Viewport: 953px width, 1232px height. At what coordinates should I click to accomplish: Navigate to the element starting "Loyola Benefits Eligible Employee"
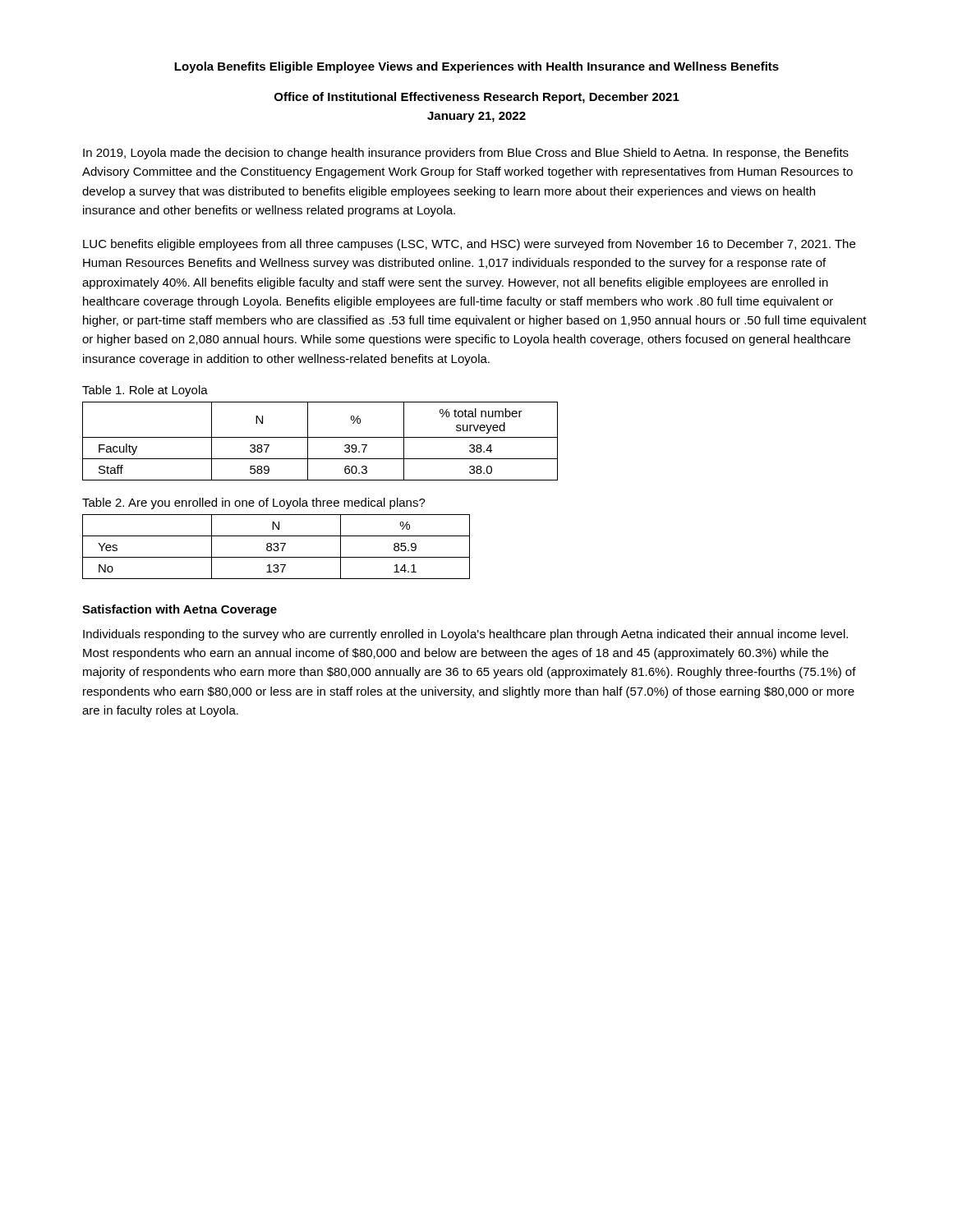pos(476,66)
